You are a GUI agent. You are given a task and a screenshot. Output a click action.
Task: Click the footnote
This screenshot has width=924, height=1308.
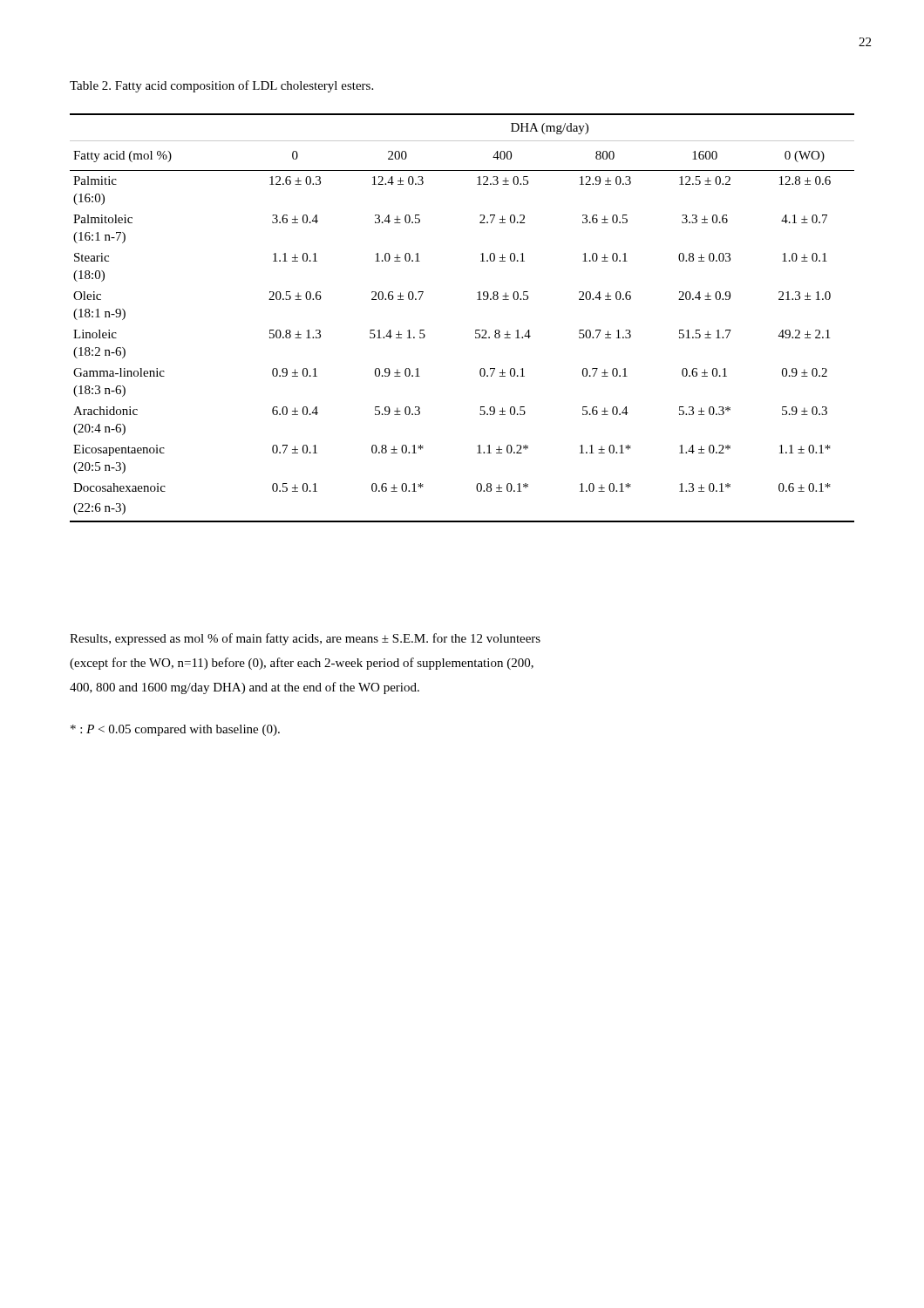click(x=175, y=729)
